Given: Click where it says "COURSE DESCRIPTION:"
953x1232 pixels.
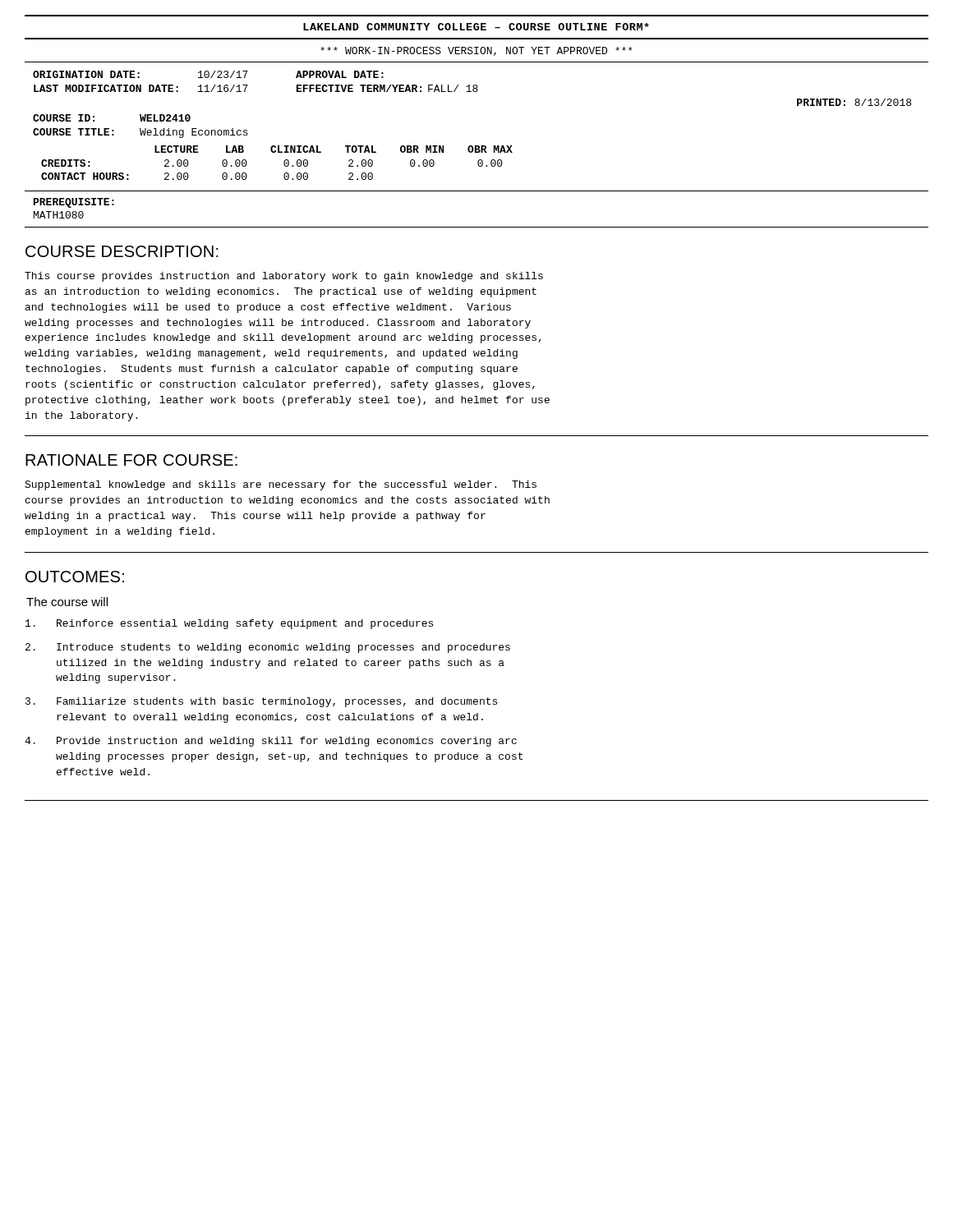Looking at the screenshot, I should pyautogui.click(x=122, y=251).
